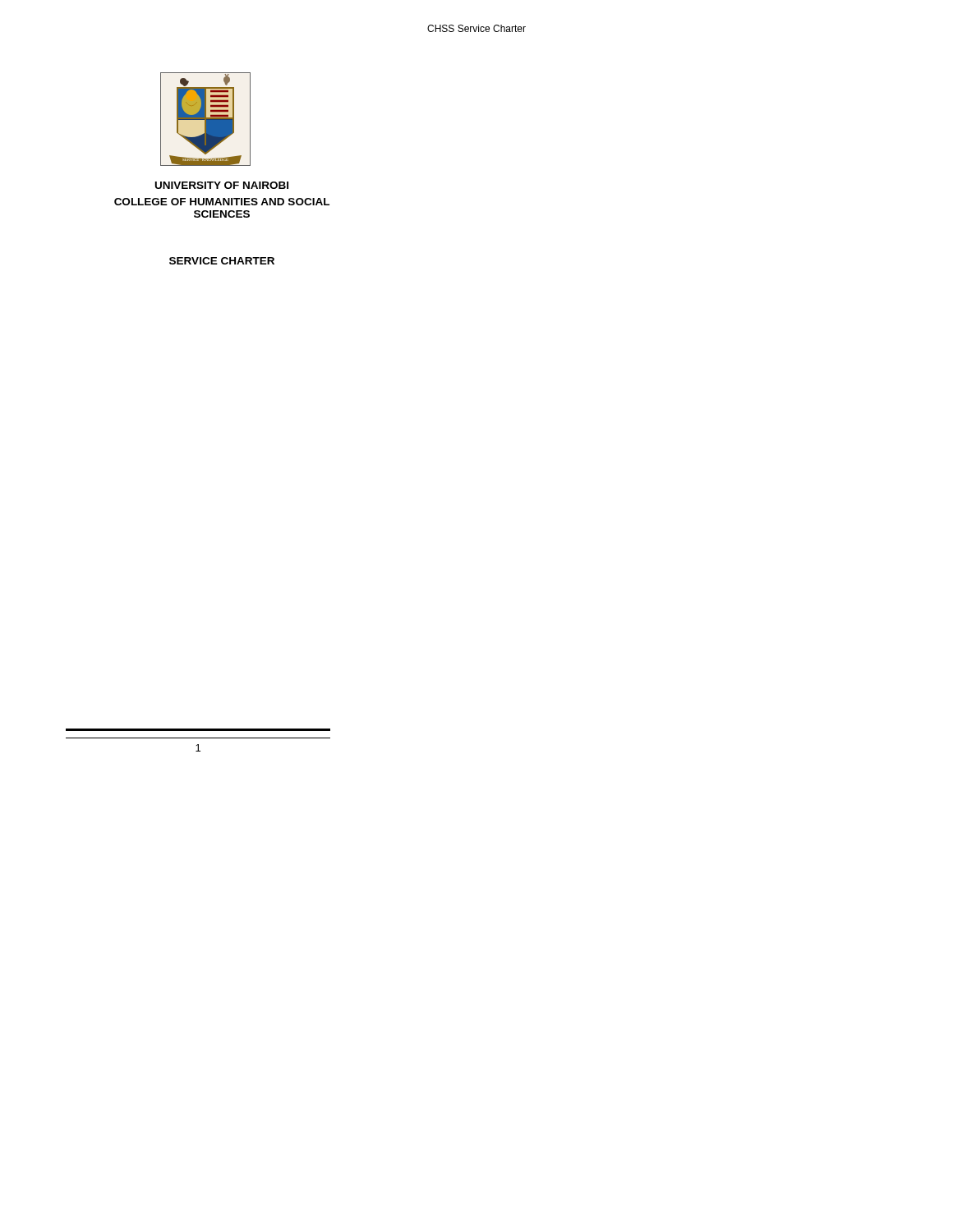Click on the logo
This screenshot has width=953, height=1232.
(x=205, y=119)
